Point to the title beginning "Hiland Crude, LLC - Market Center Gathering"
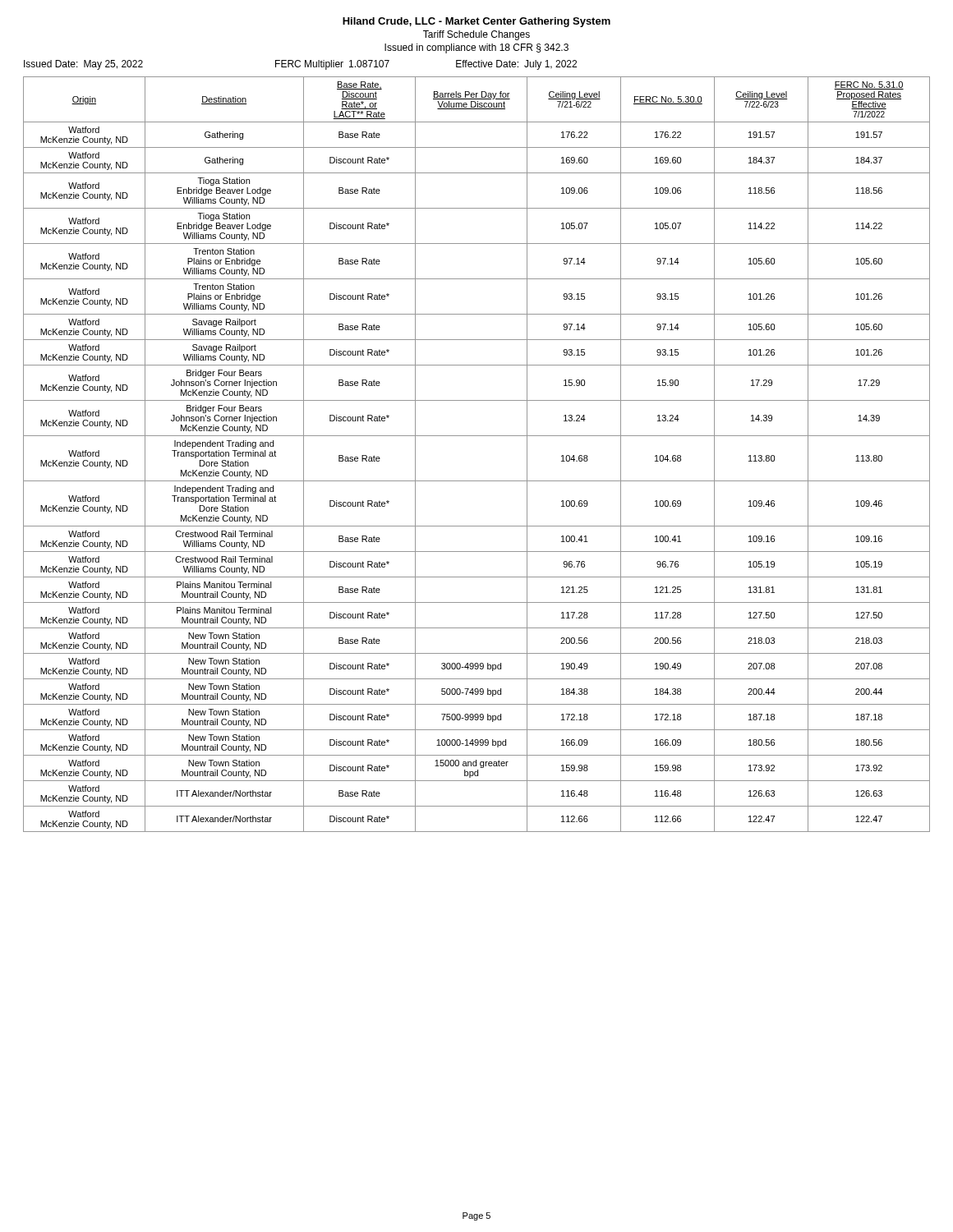953x1232 pixels. 476,21
